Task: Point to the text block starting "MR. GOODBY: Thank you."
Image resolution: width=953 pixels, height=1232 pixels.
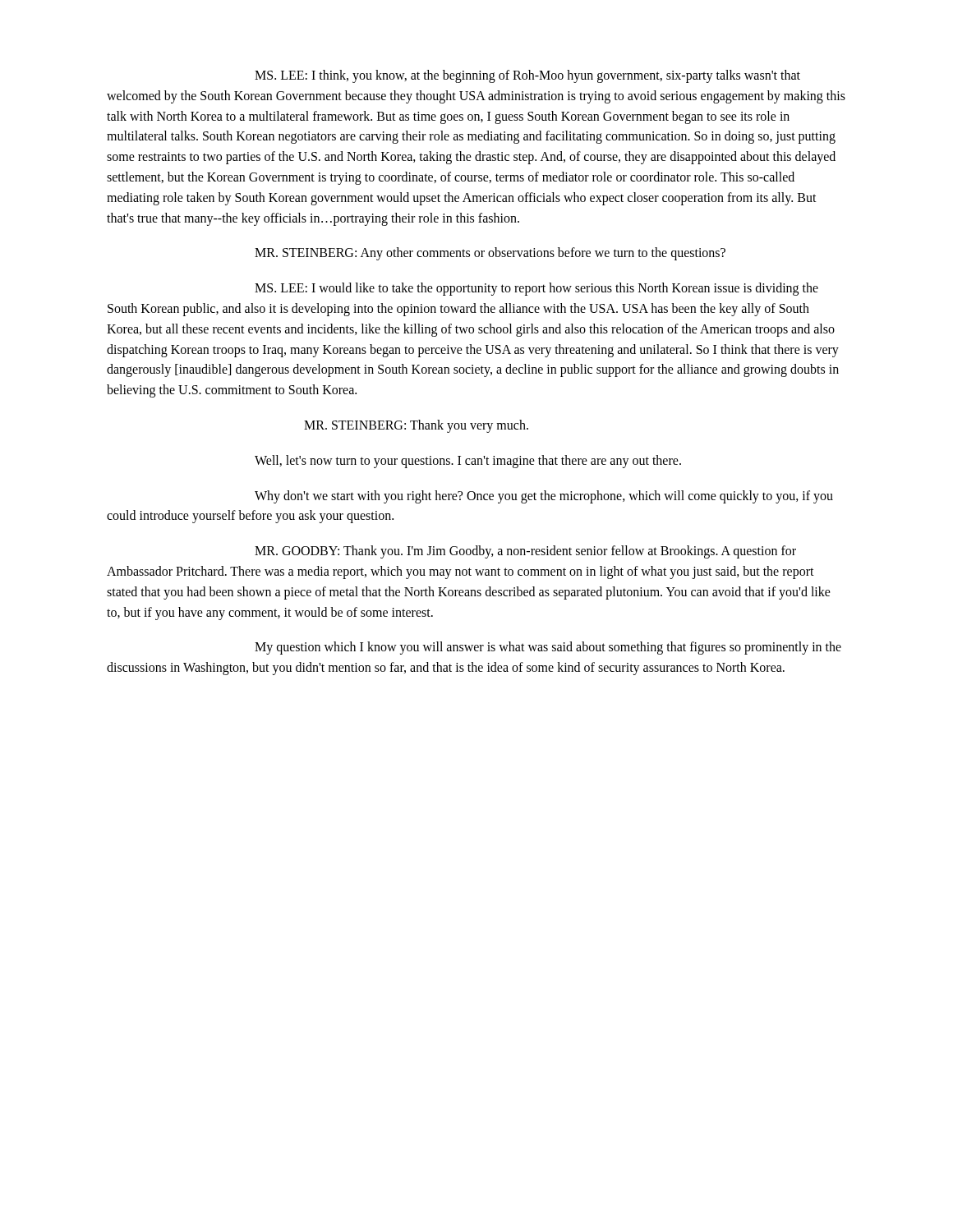Action: [476, 582]
